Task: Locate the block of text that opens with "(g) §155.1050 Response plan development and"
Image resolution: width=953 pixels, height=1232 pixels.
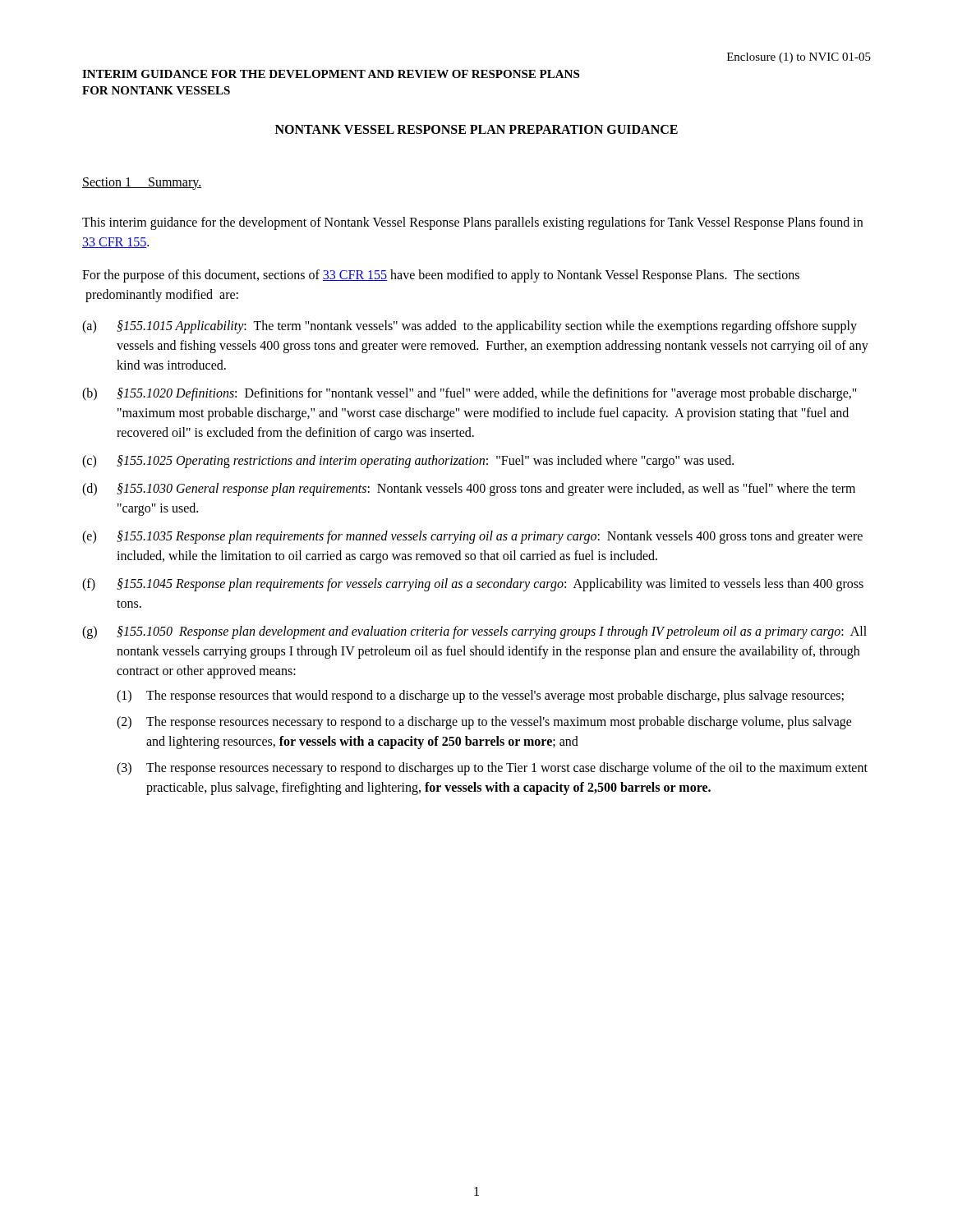Action: [476, 712]
